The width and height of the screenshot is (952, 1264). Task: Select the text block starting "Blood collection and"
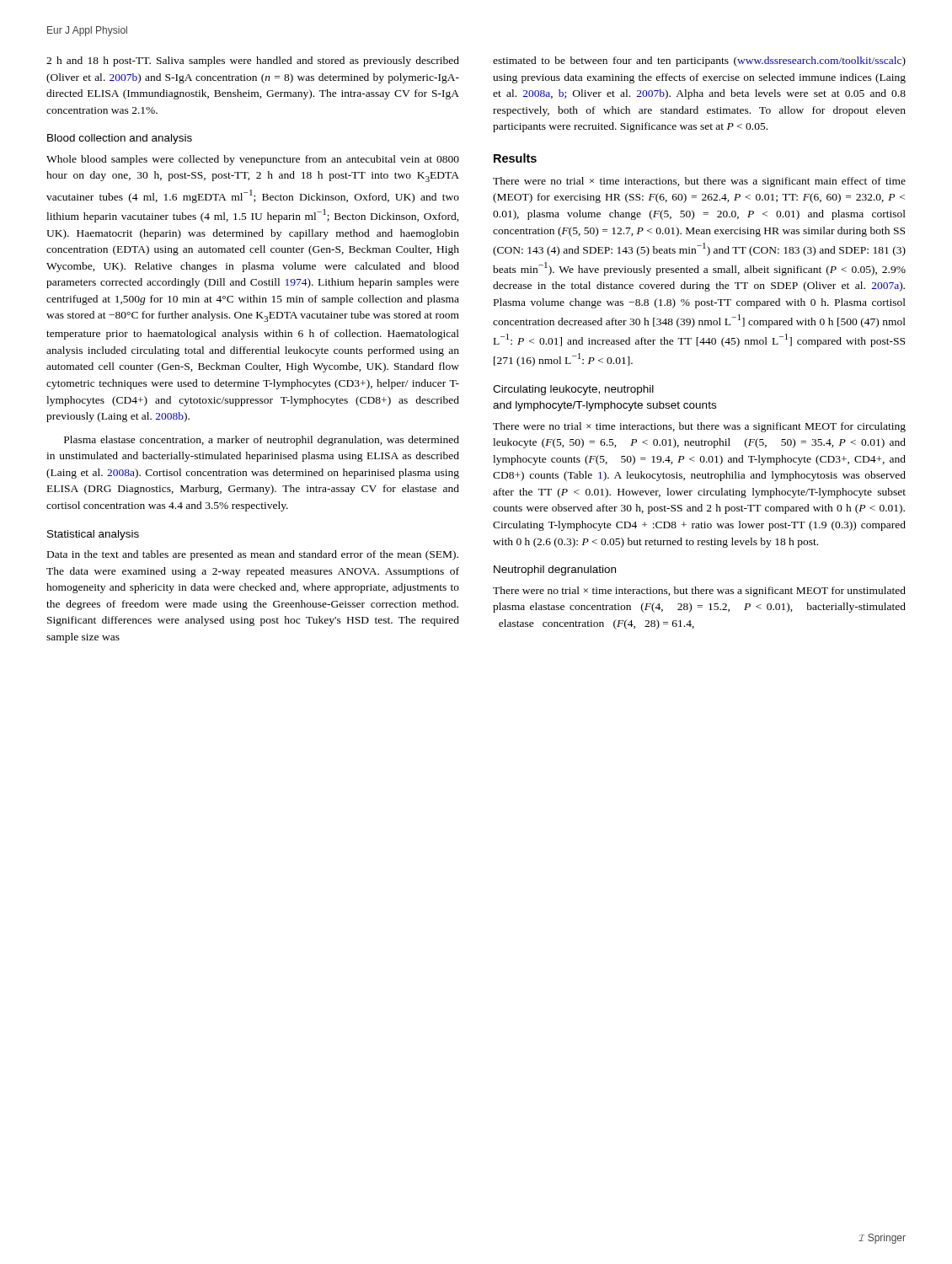tap(119, 138)
